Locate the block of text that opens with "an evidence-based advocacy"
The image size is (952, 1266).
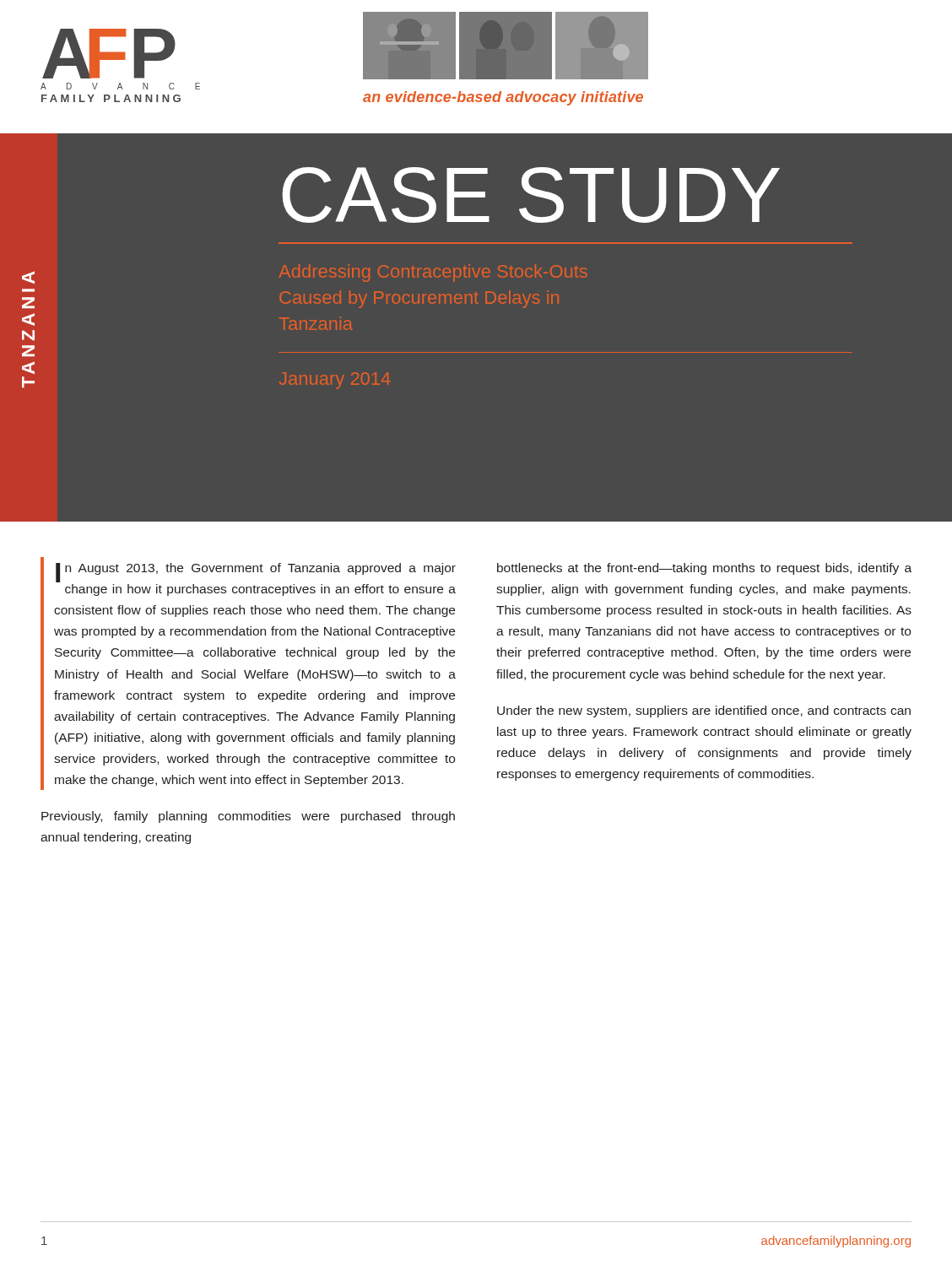(503, 97)
